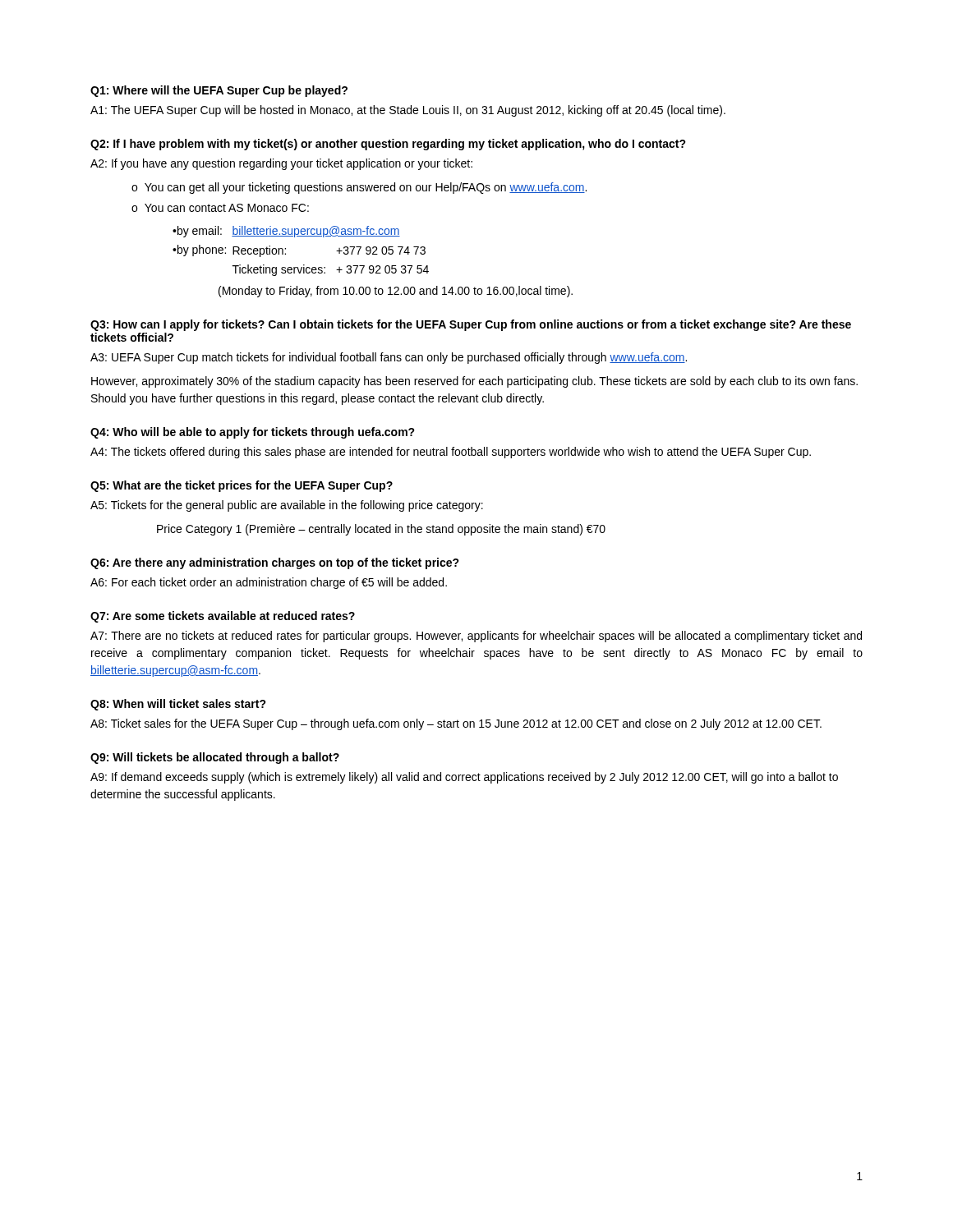This screenshot has width=953, height=1232.
Task: Click the passage that begins "A8: Ticket sales for the UEFA Super"
Action: tap(456, 724)
